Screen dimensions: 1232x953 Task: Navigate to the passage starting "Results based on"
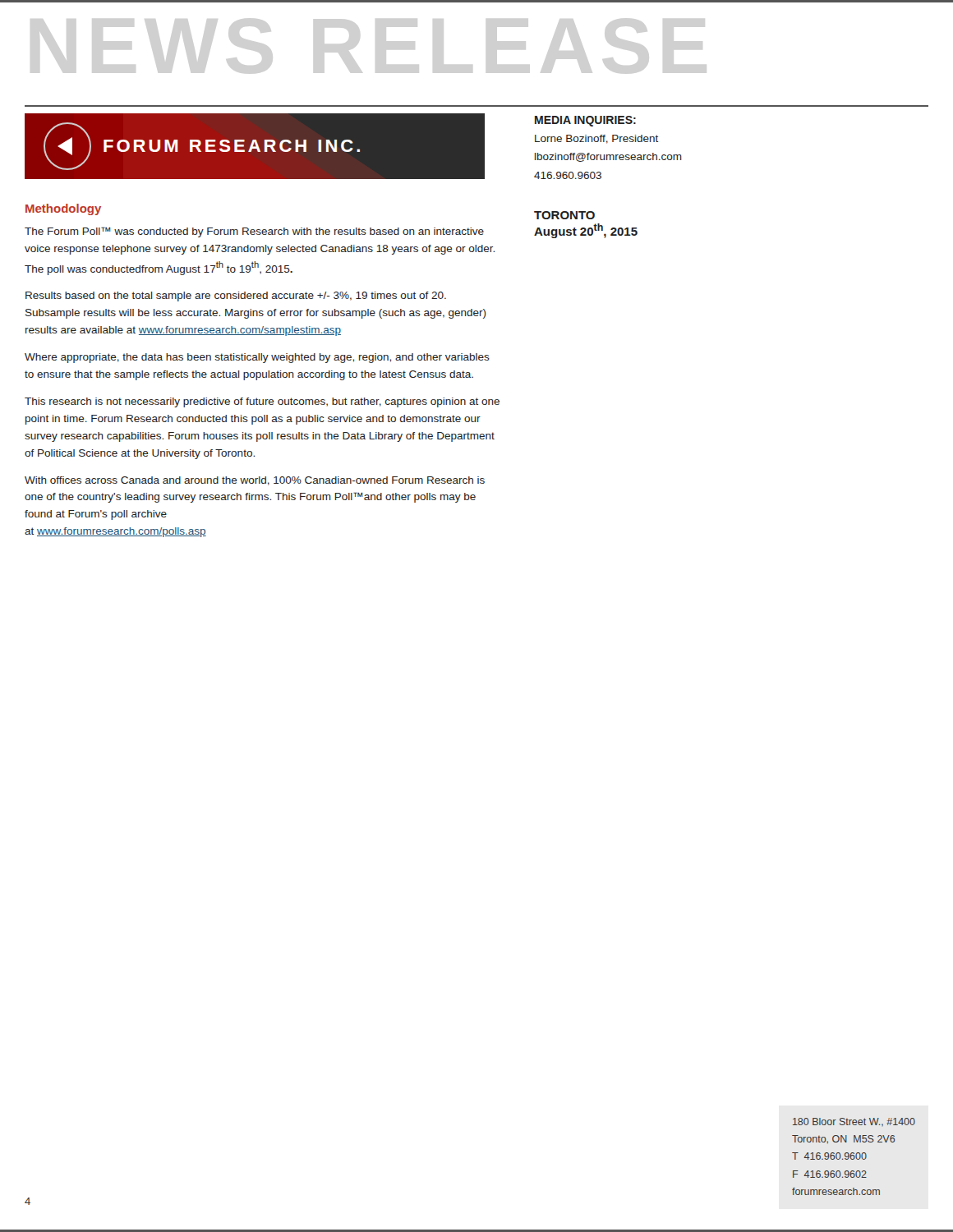point(263,313)
